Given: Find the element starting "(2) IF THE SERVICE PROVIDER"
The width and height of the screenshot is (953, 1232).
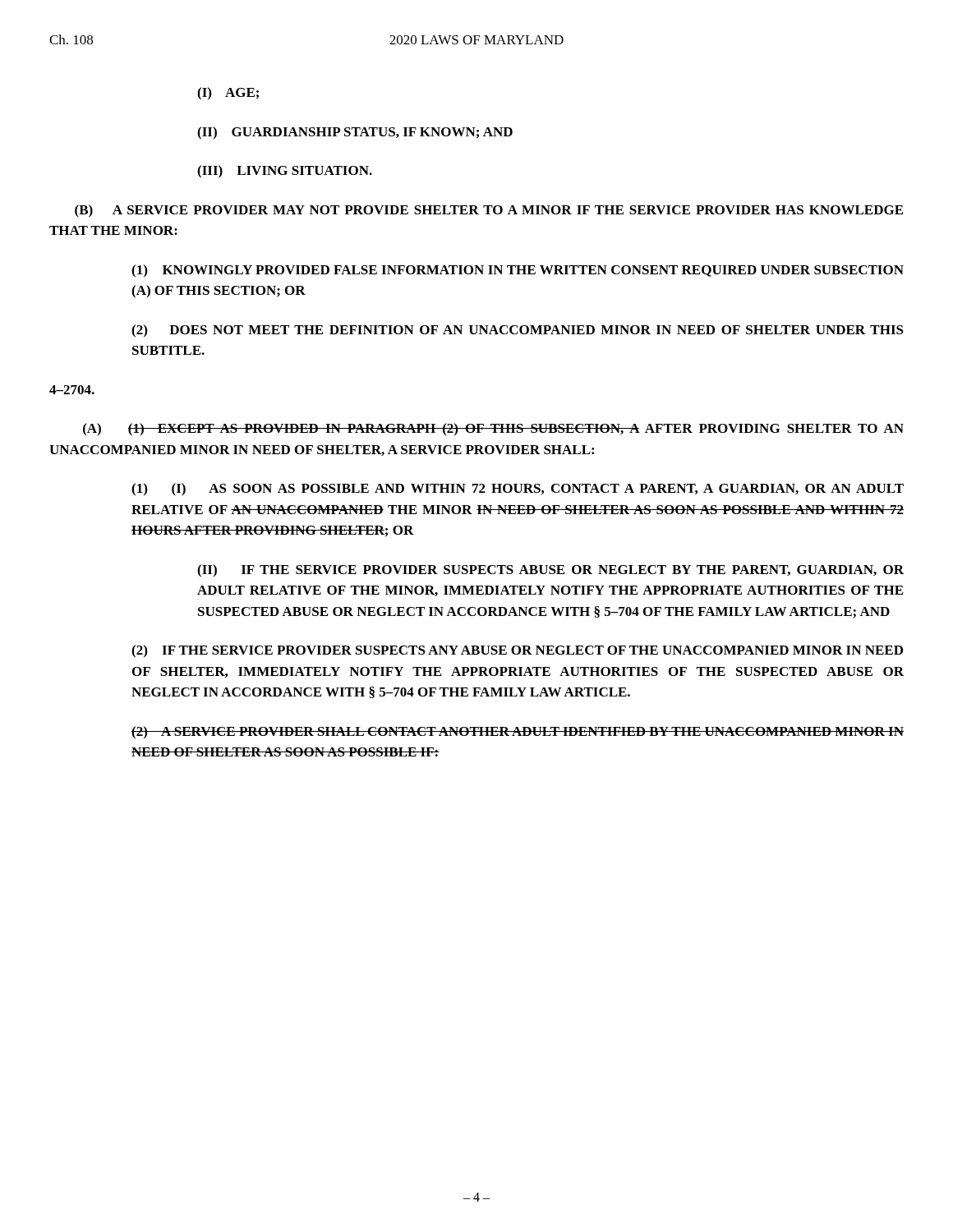Looking at the screenshot, I should coord(518,671).
